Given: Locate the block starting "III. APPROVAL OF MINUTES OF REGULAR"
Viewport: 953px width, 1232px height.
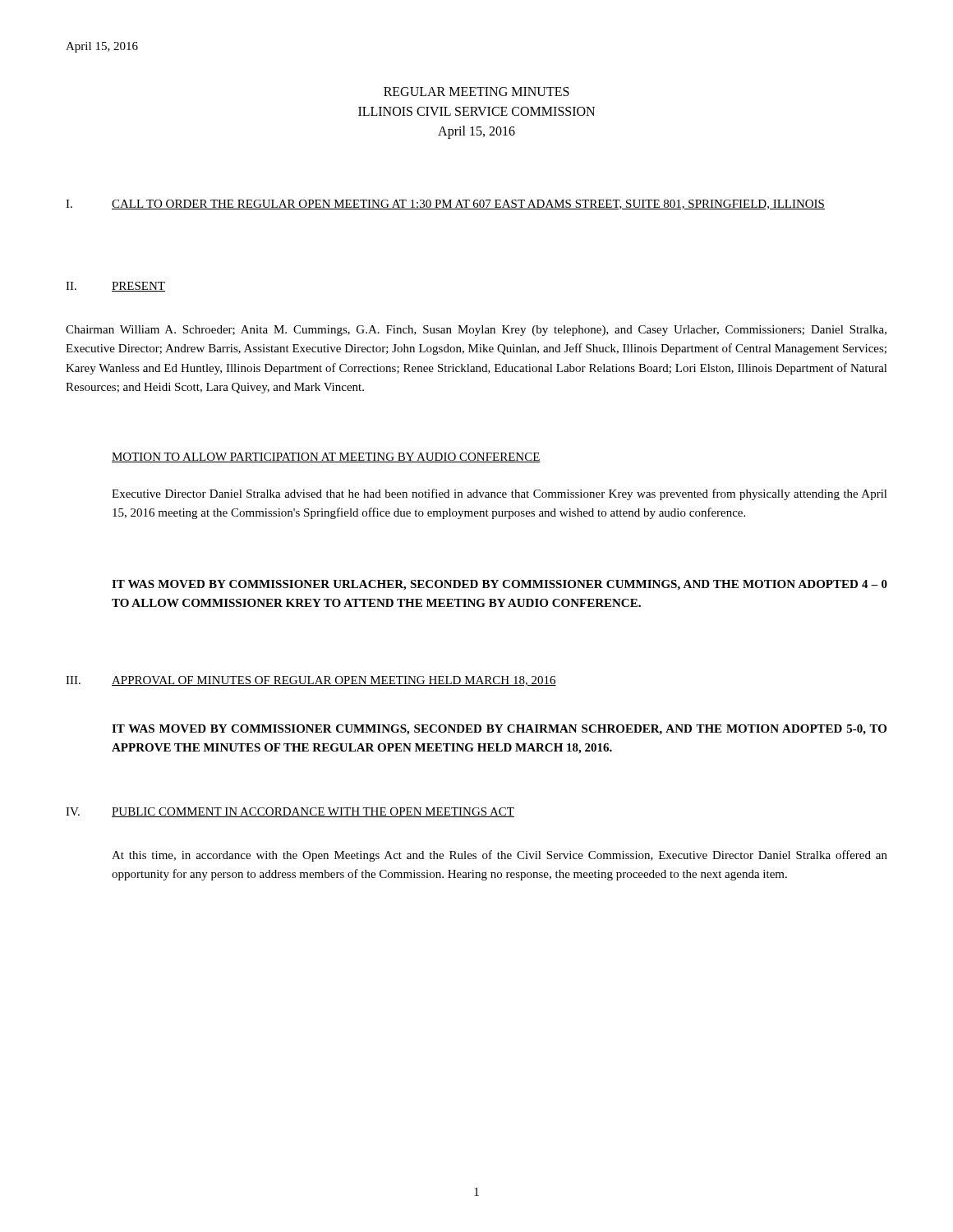Looking at the screenshot, I should pyautogui.click(x=476, y=680).
